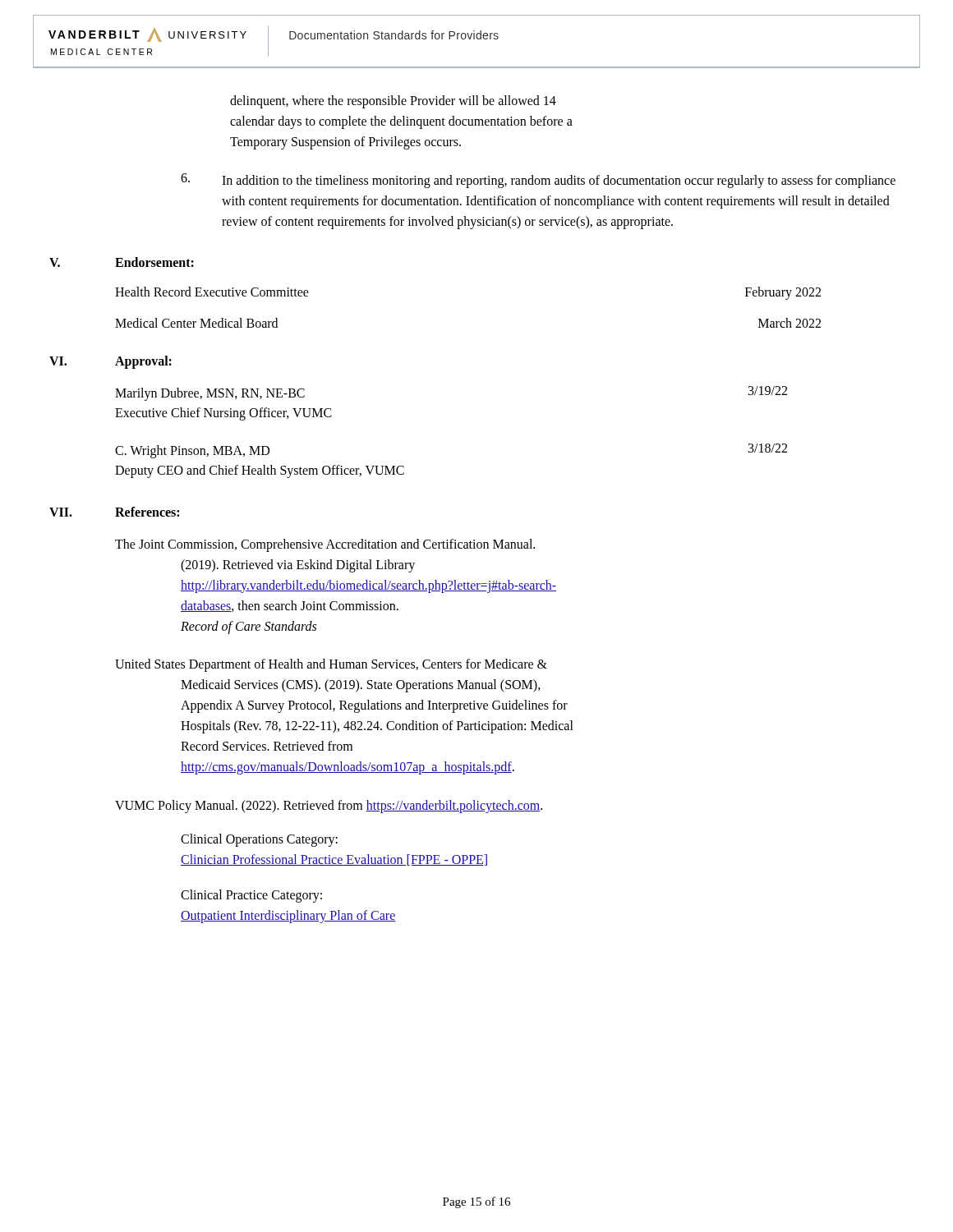Viewport: 953px width, 1232px height.
Task: Find the block on this page that starts "The Joint Commission, Comprehensive"
Action: 336,587
